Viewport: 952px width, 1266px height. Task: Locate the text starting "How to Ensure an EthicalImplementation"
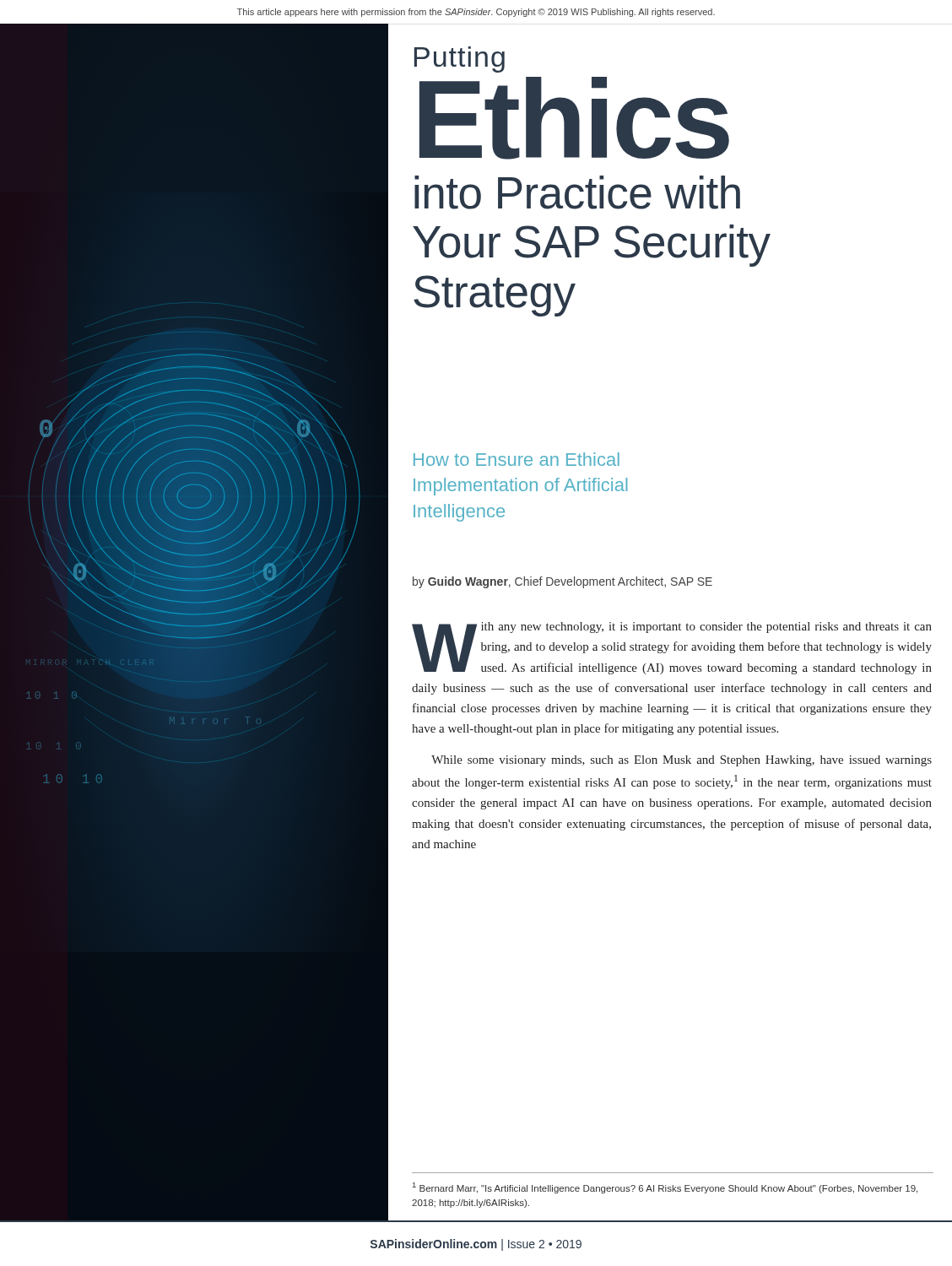point(517,459)
